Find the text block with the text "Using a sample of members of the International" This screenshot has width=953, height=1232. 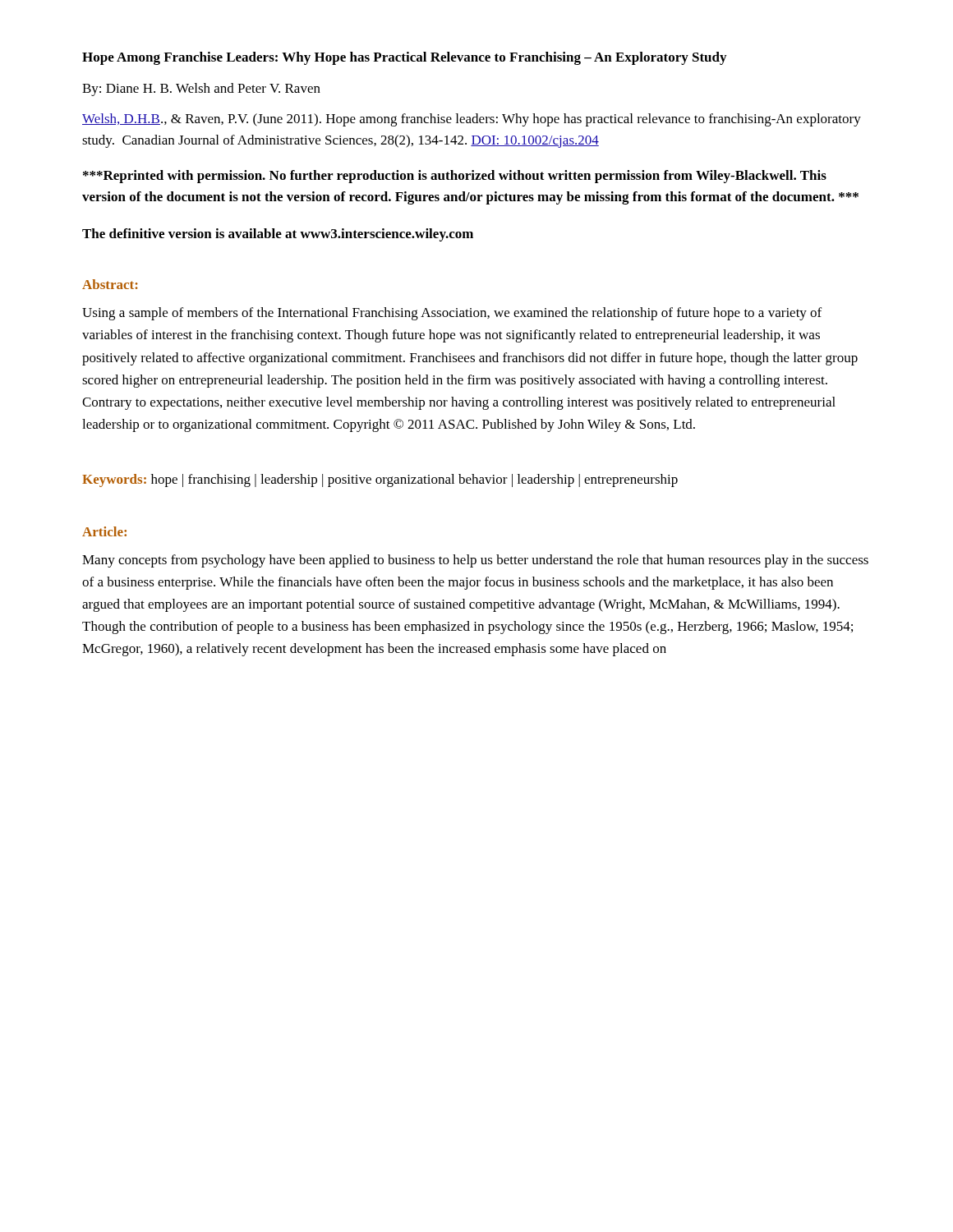tap(470, 369)
